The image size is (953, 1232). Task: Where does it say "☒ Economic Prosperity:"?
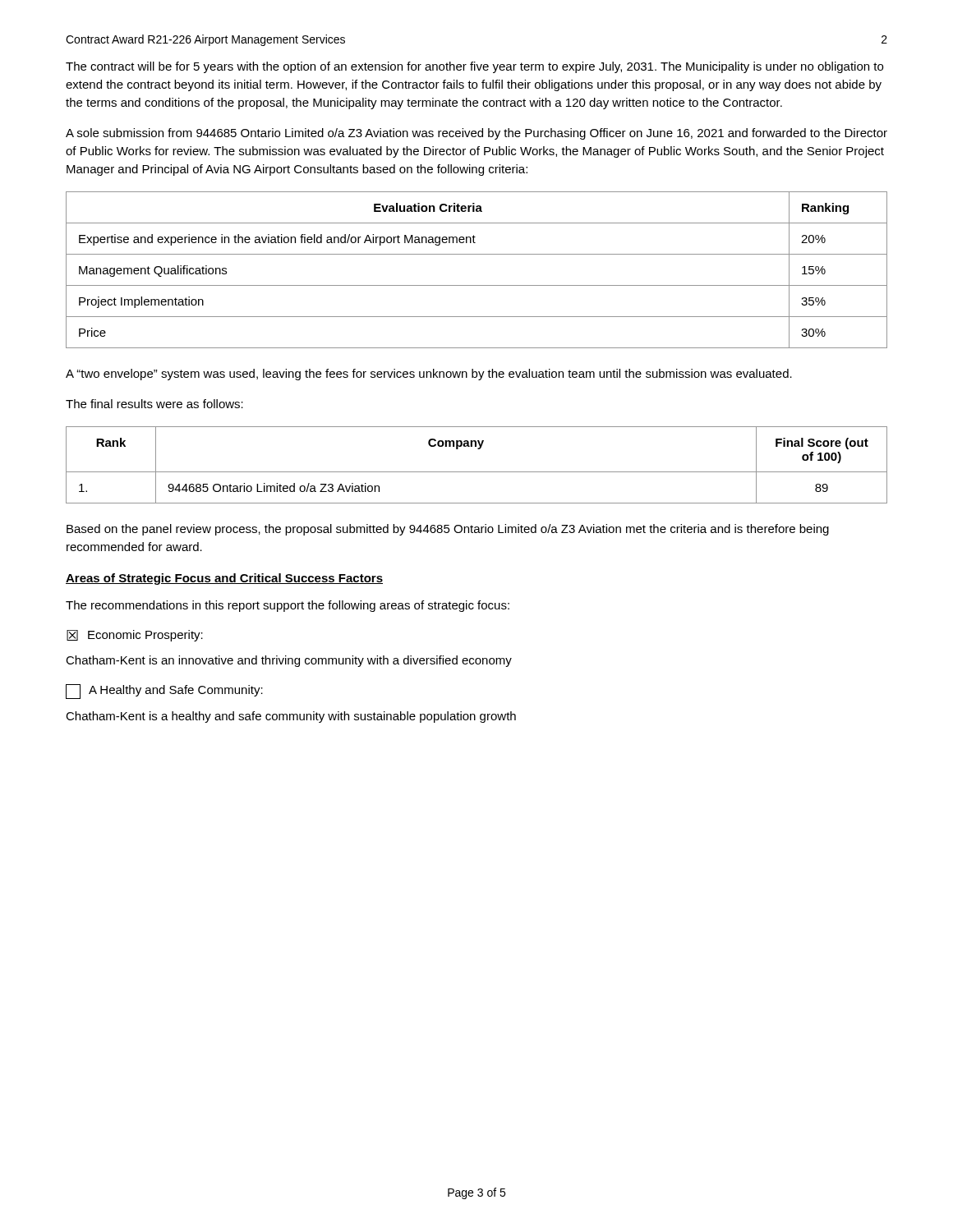pos(135,635)
